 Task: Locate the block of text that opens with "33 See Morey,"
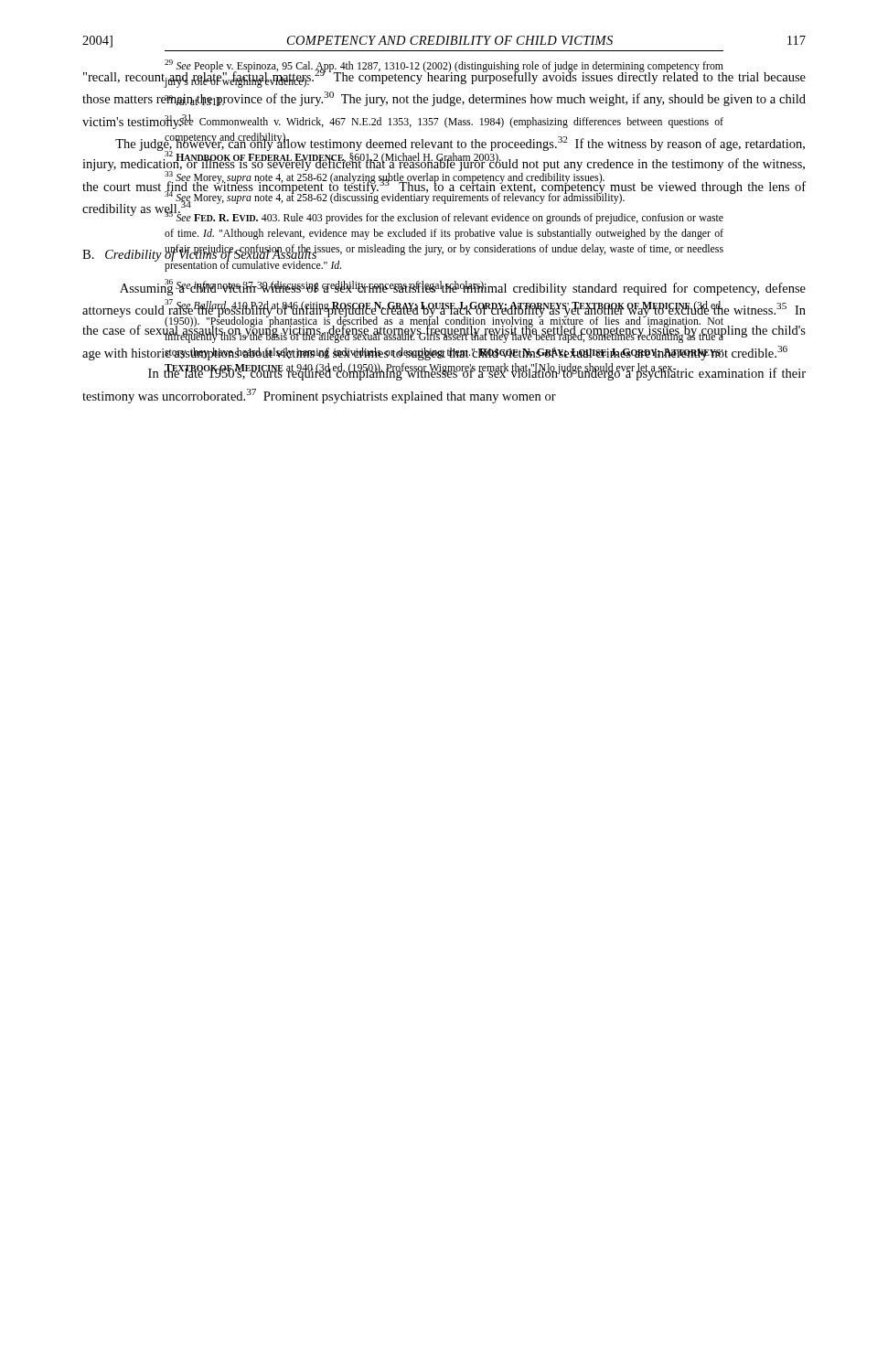[x=385, y=177]
